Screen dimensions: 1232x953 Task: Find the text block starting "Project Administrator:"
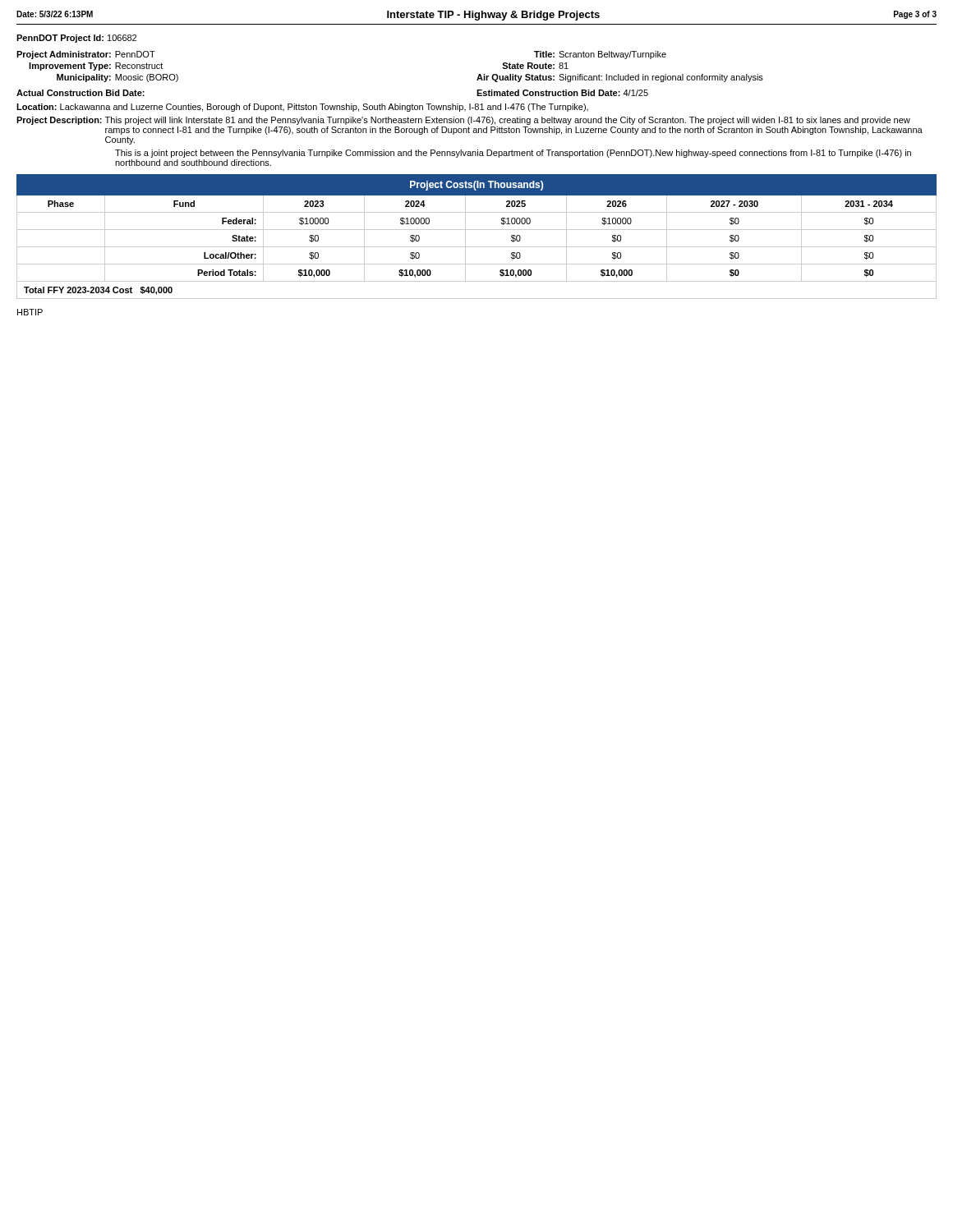[64, 54]
